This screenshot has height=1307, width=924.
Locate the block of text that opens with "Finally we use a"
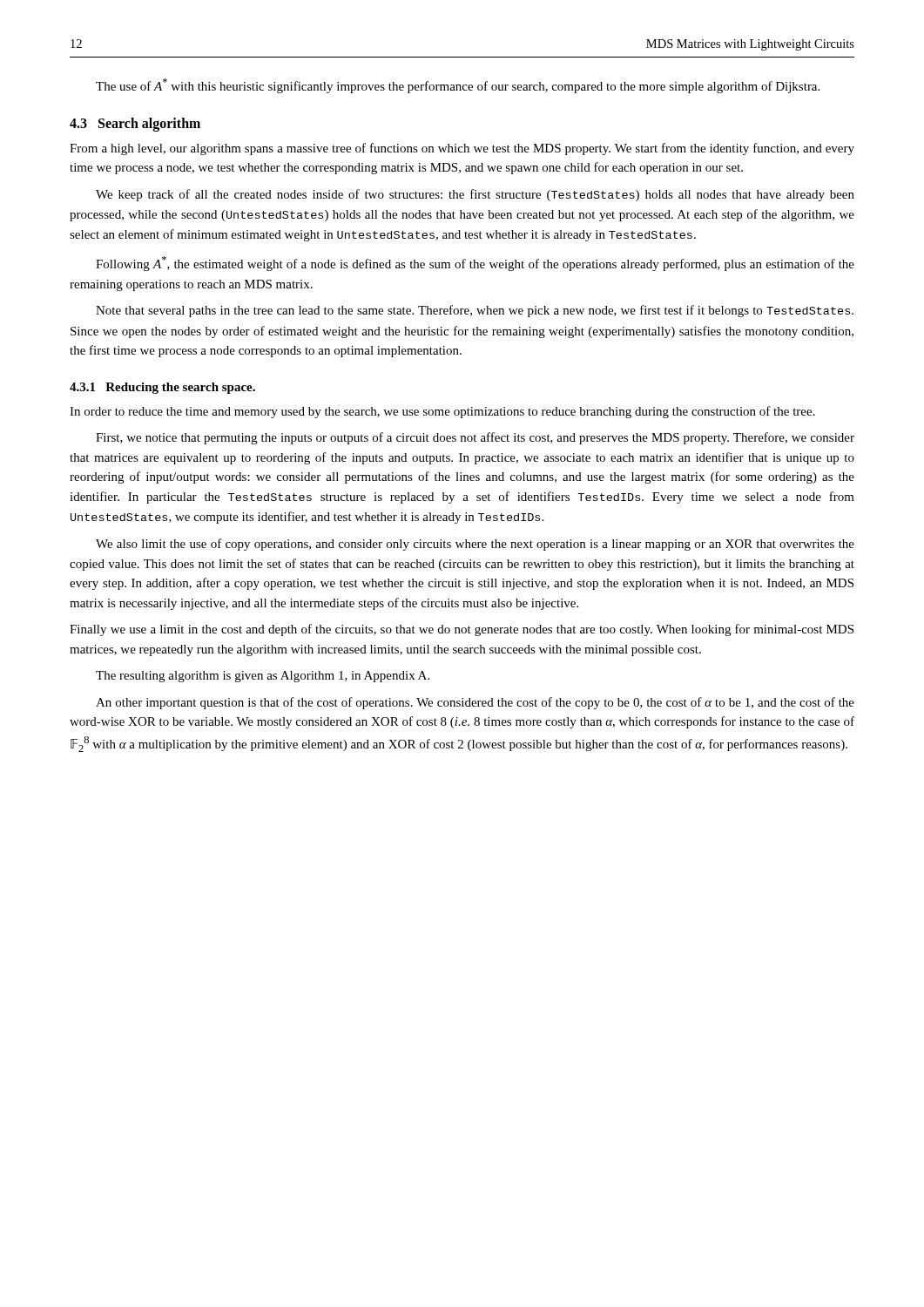coord(462,639)
